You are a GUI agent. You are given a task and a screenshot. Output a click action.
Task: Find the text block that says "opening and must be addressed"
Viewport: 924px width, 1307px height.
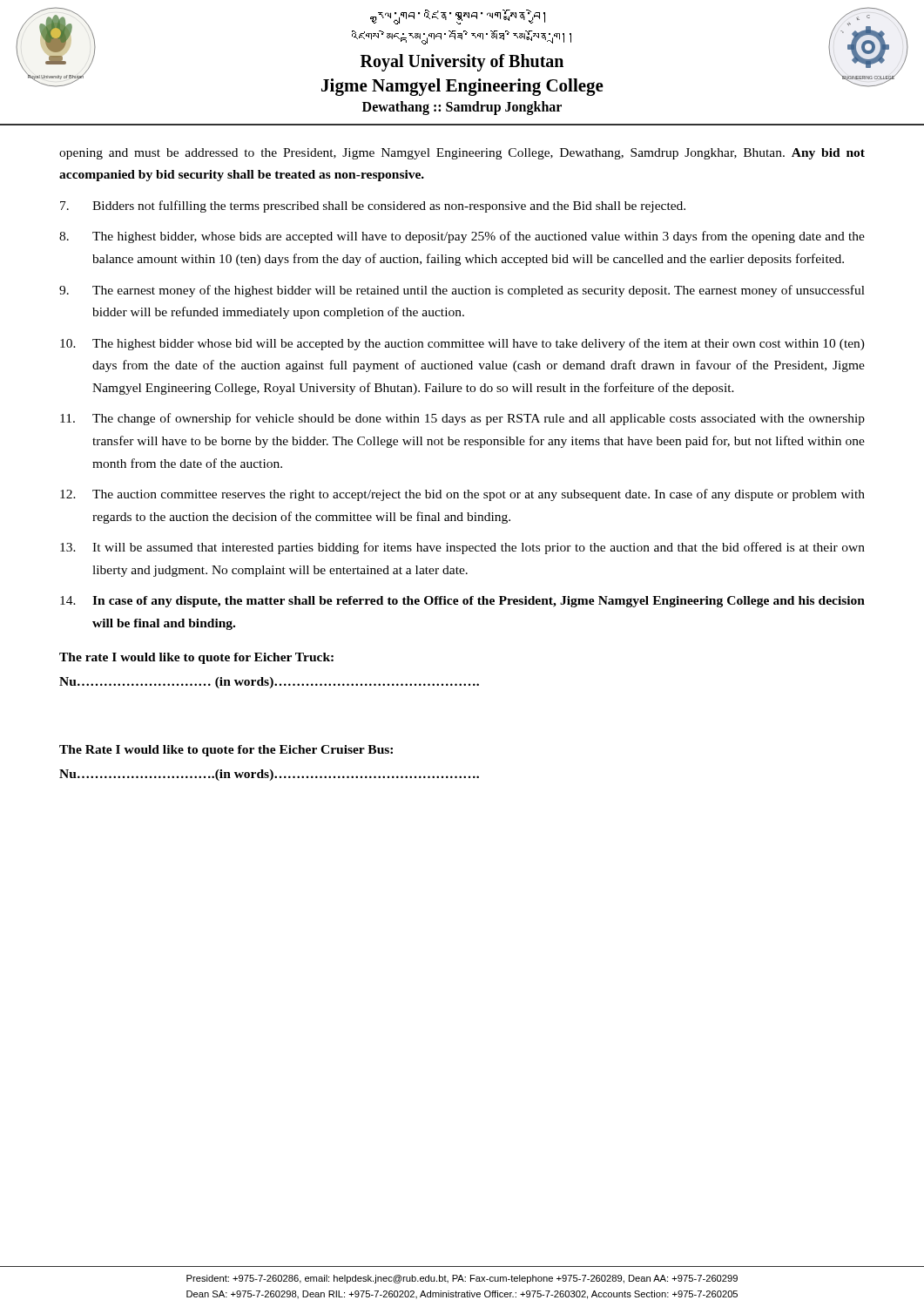click(x=462, y=163)
